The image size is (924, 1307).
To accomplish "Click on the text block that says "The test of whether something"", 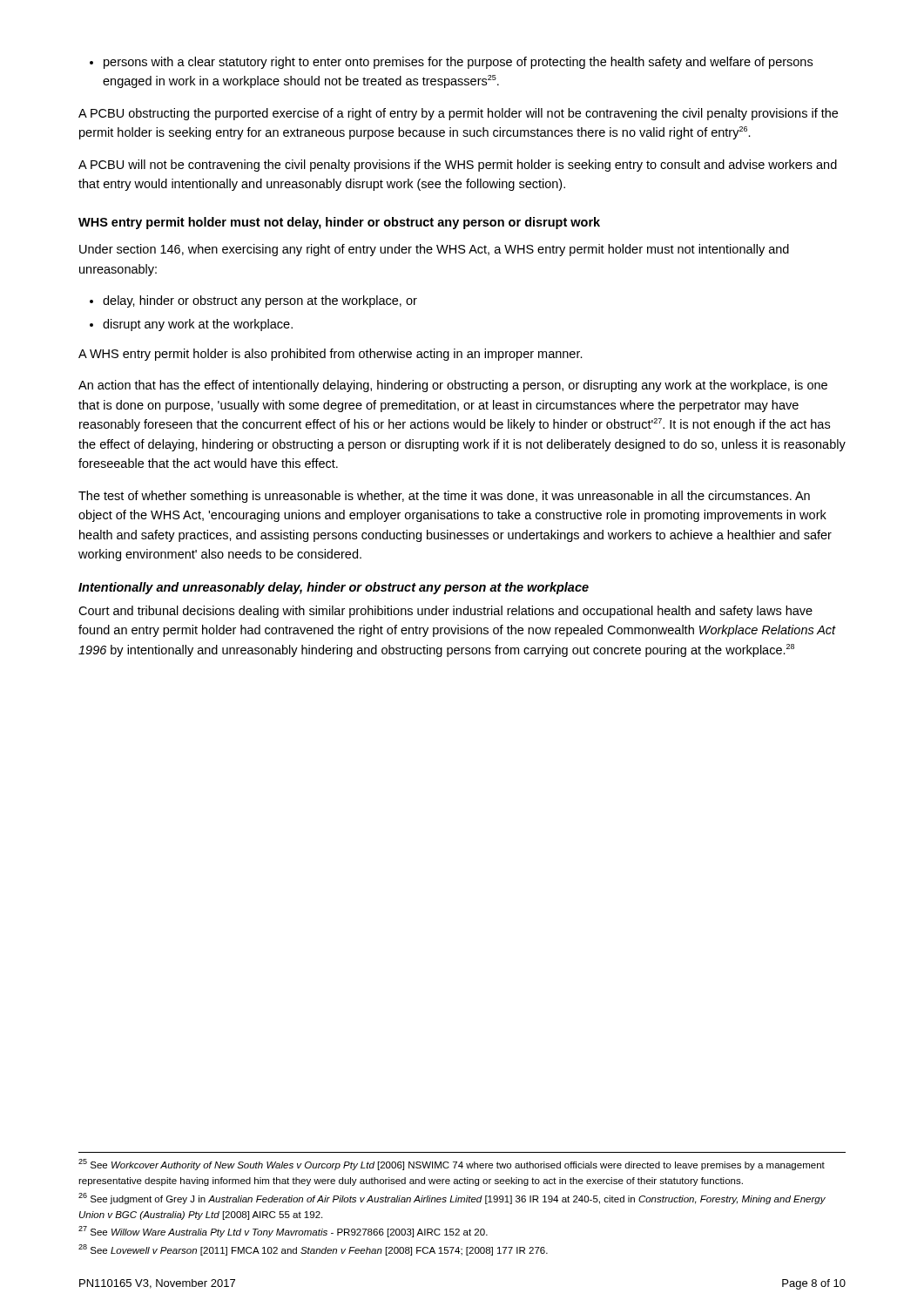I will tap(462, 525).
